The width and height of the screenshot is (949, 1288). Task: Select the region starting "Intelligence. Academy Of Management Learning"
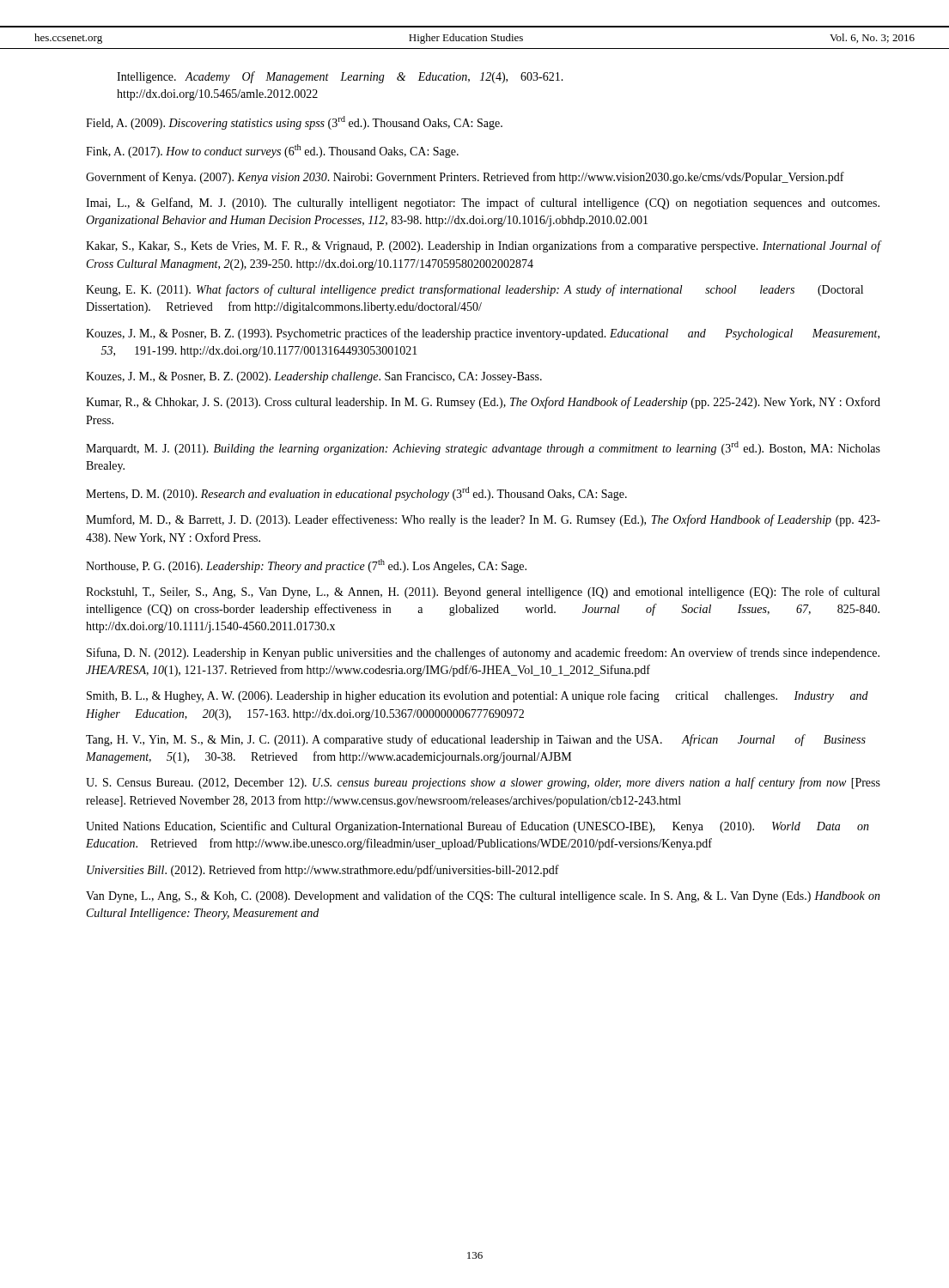(x=340, y=86)
